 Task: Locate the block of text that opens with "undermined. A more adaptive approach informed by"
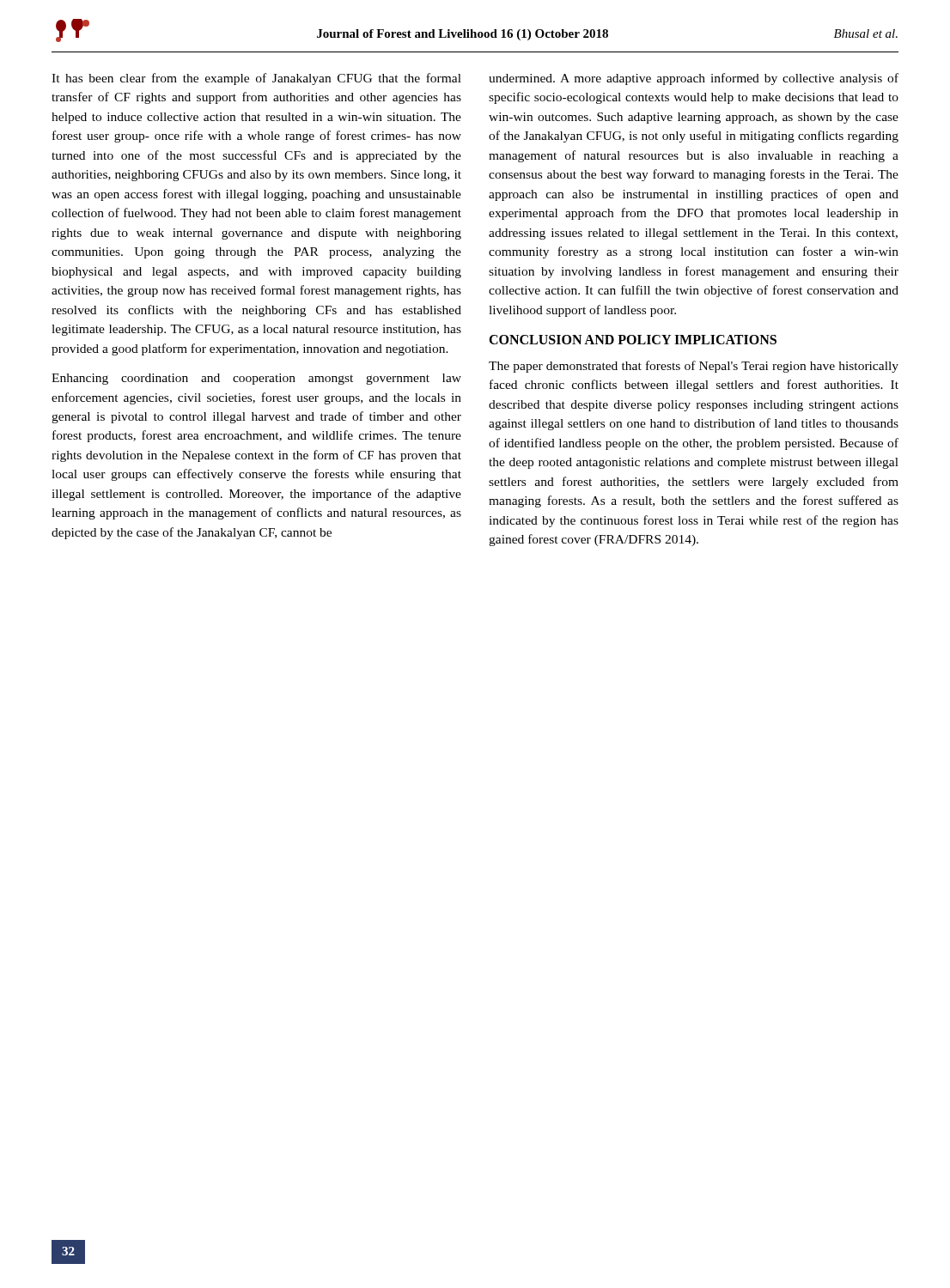point(694,194)
